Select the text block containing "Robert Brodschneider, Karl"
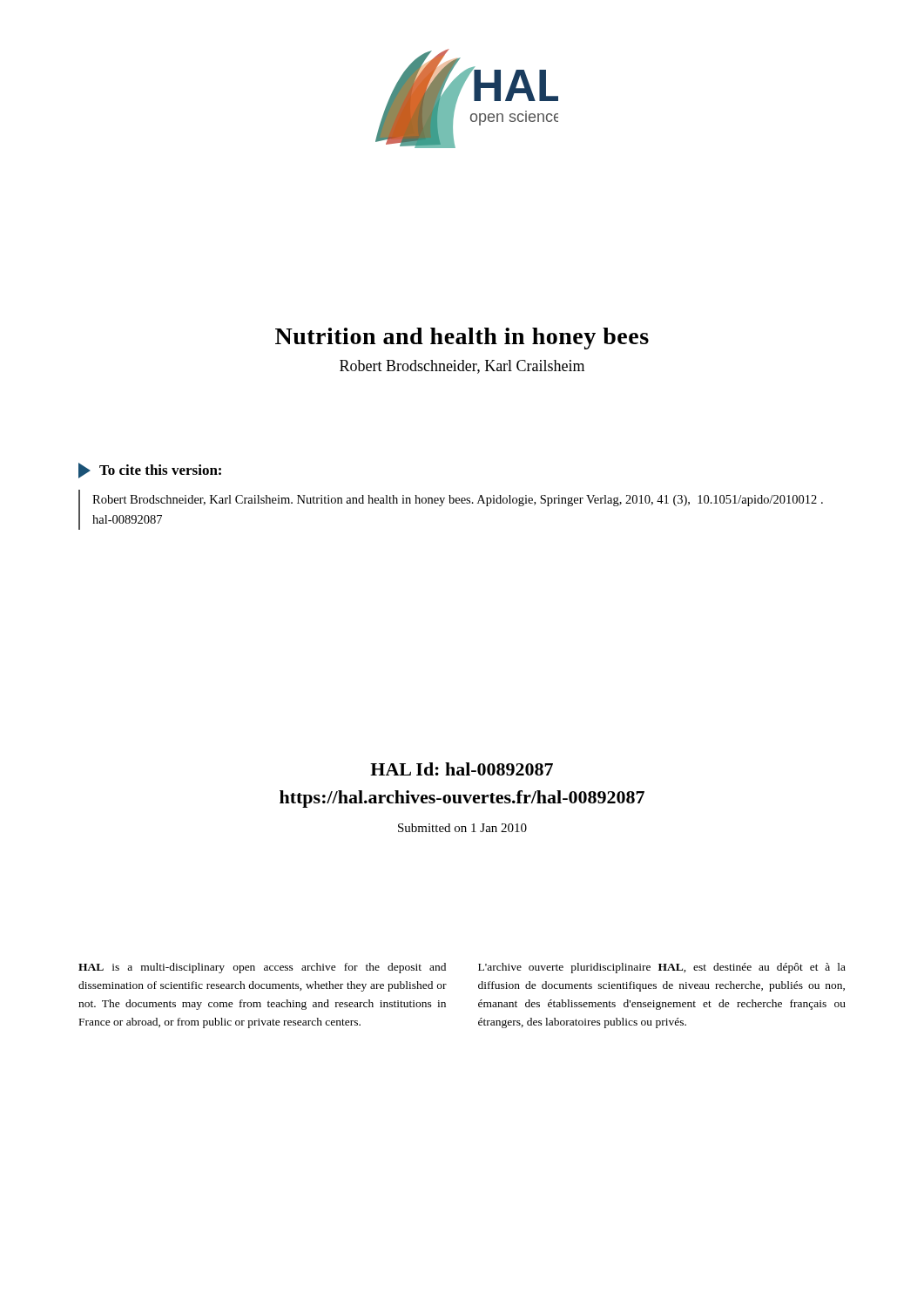The width and height of the screenshot is (924, 1307). [460, 509]
